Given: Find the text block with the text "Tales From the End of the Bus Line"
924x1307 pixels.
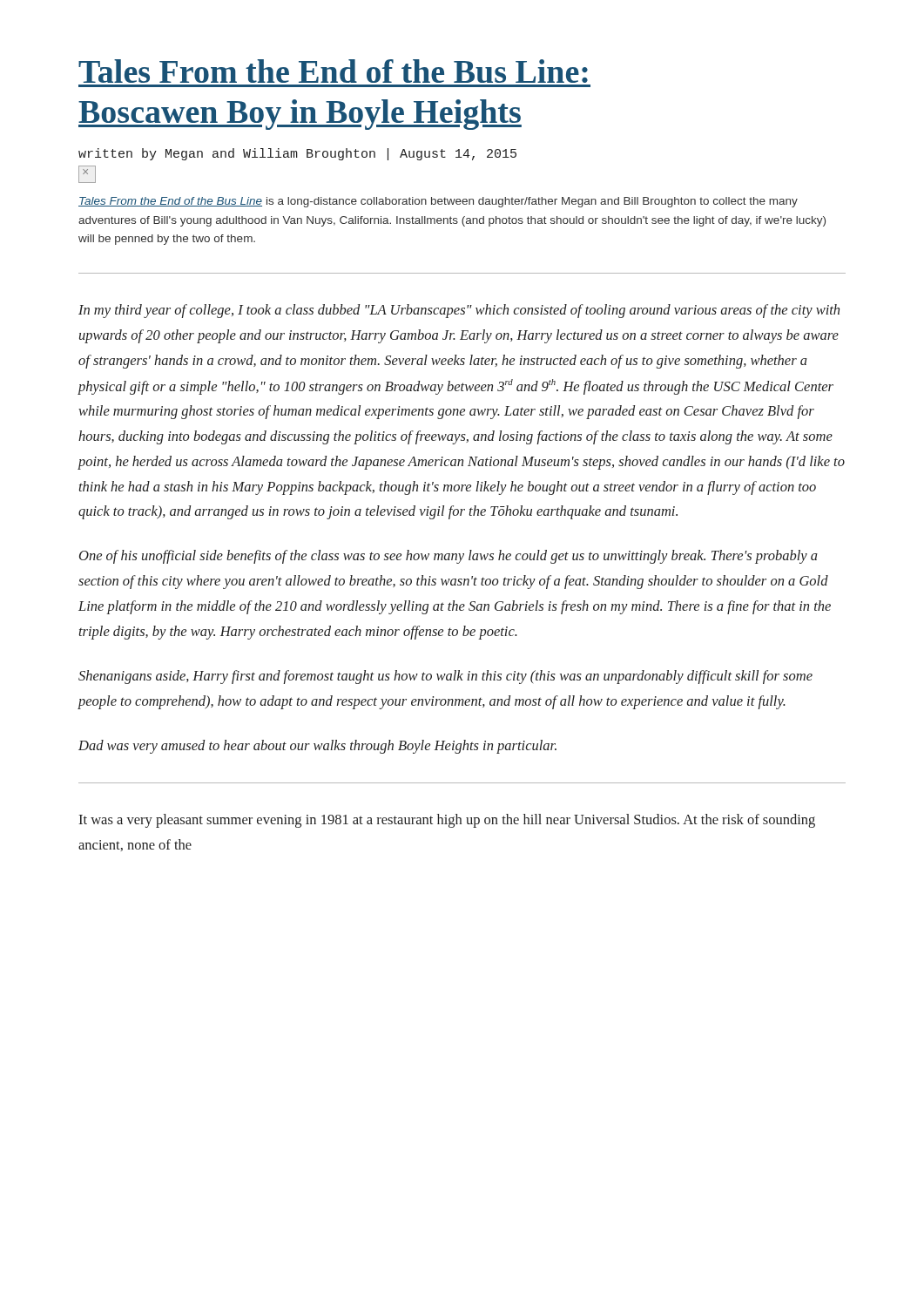Looking at the screenshot, I should tap(452, 220).
